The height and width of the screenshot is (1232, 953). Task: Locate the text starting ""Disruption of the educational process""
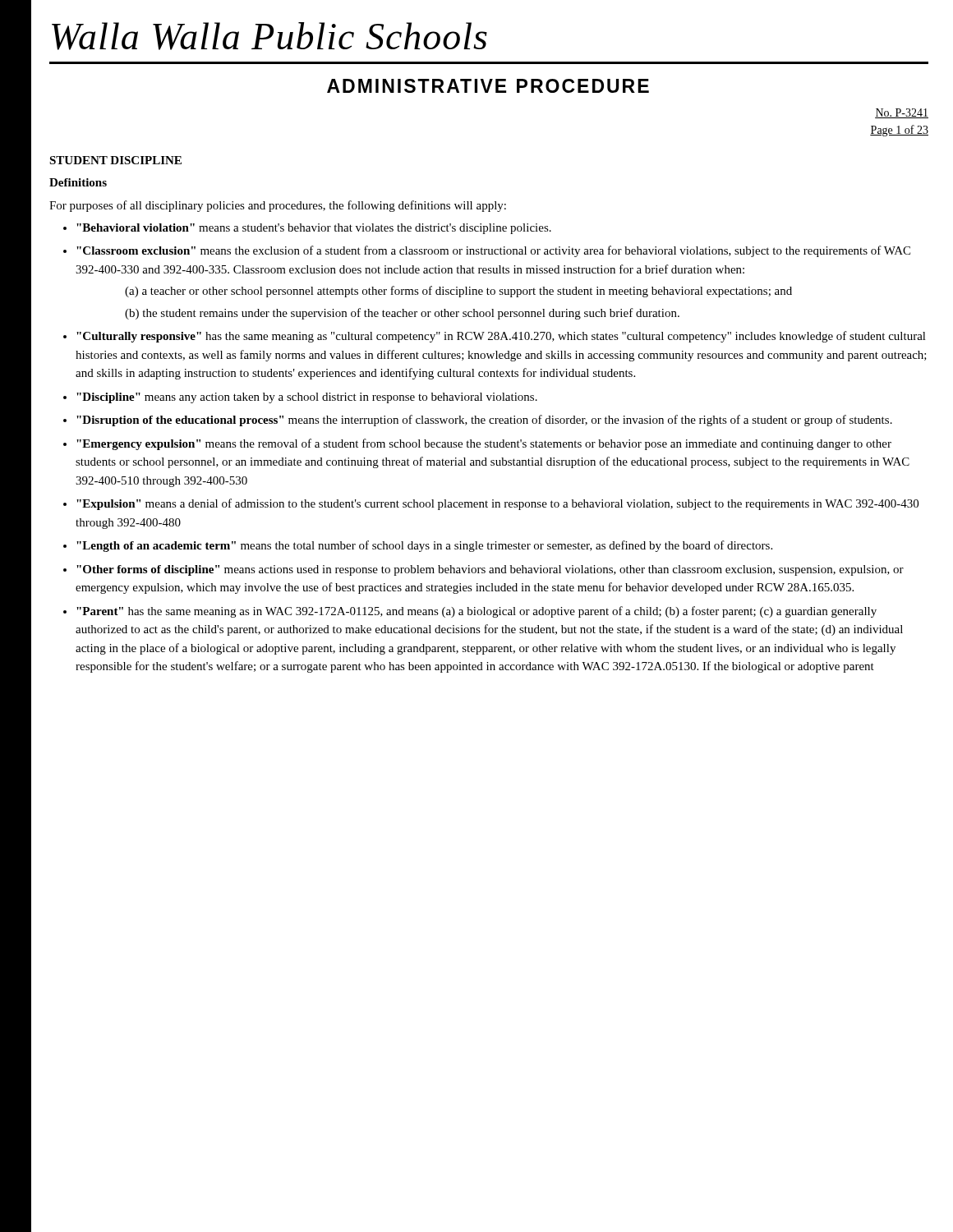point(484,420)
